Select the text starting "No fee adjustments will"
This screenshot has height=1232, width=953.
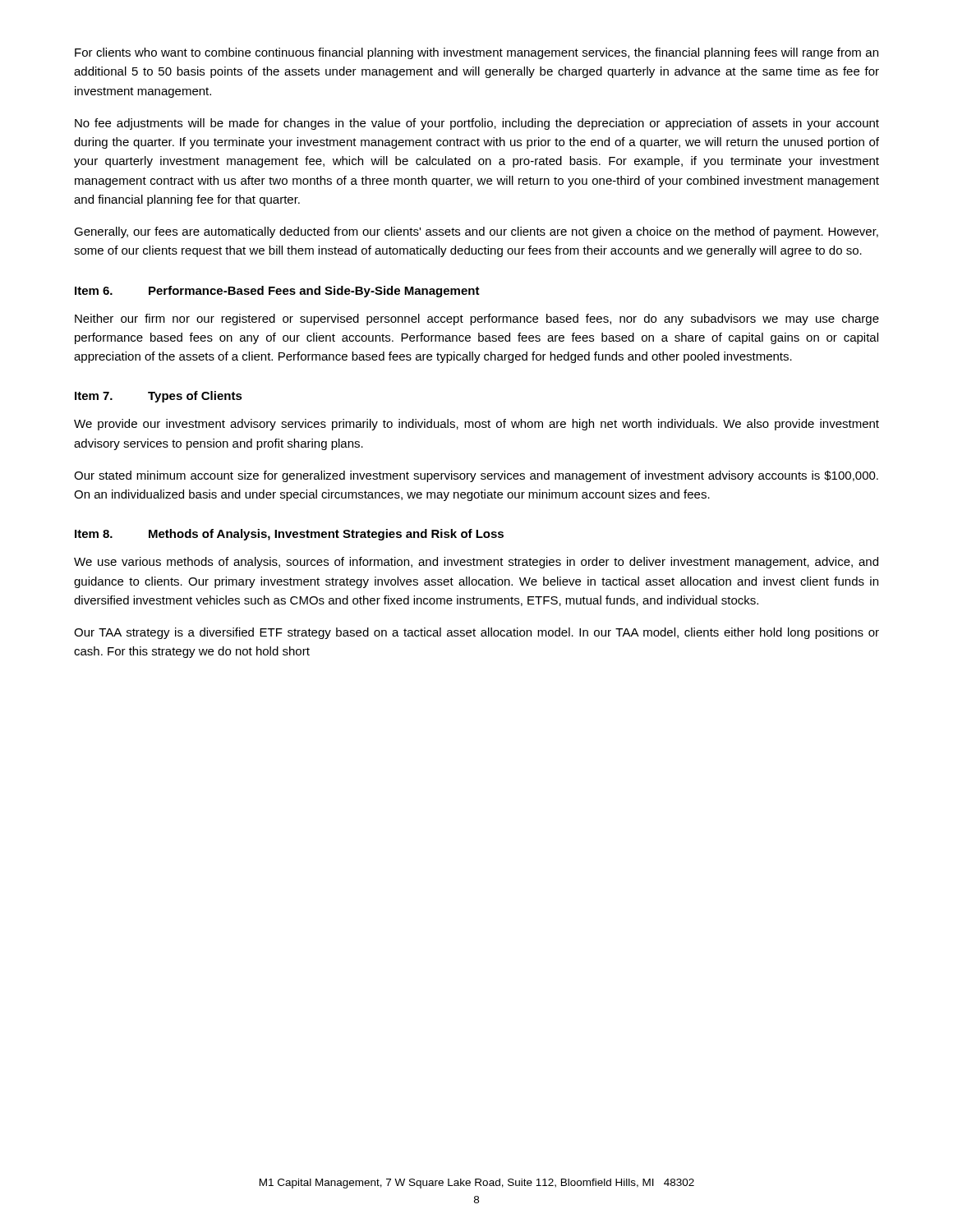pyautogui.click(x=476, y=161)
